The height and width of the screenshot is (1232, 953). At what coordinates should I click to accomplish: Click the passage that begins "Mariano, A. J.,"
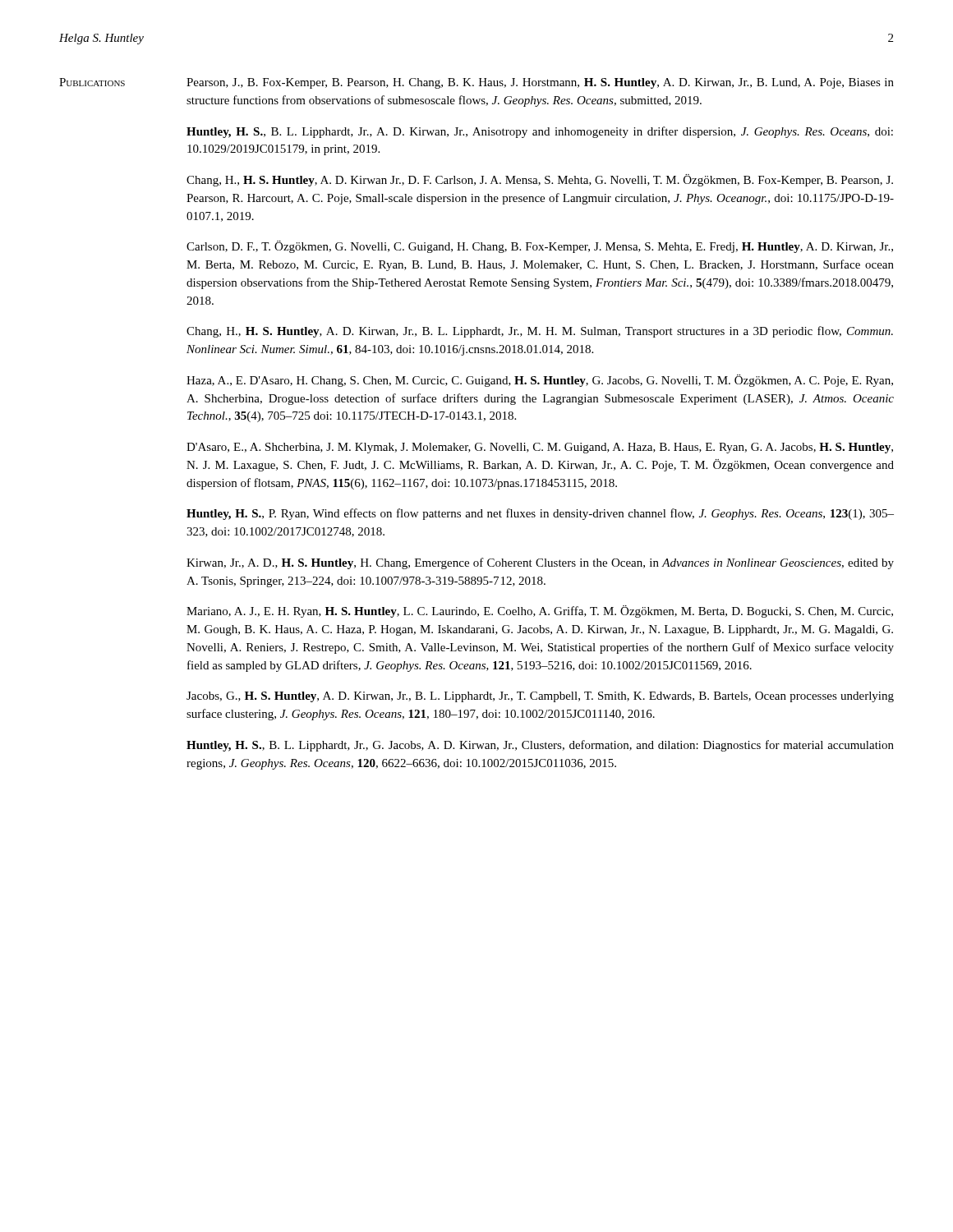[x=540, y=638]
